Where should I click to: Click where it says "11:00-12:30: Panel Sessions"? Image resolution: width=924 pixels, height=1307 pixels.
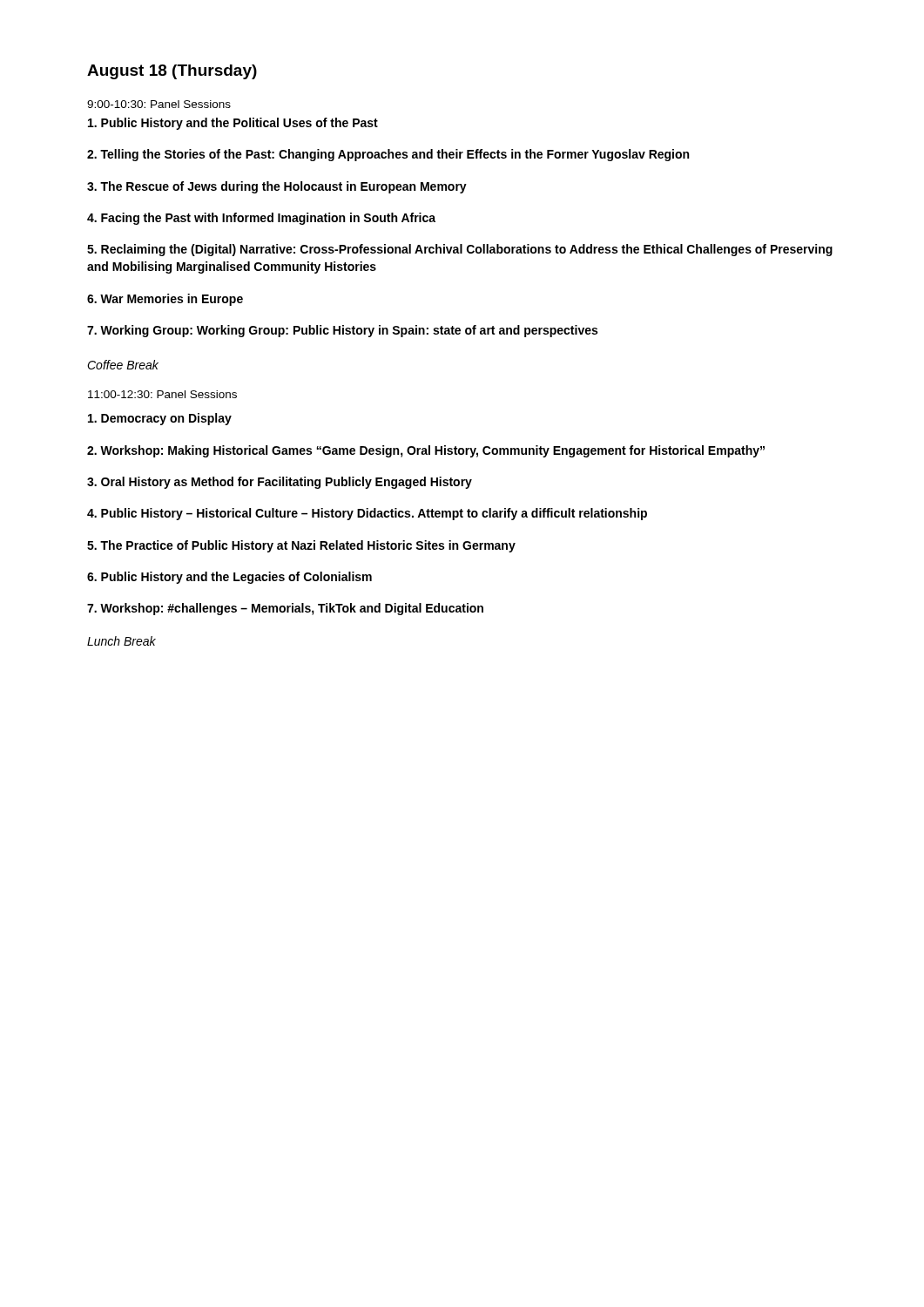pyautogui.click(x=162, y=395)
